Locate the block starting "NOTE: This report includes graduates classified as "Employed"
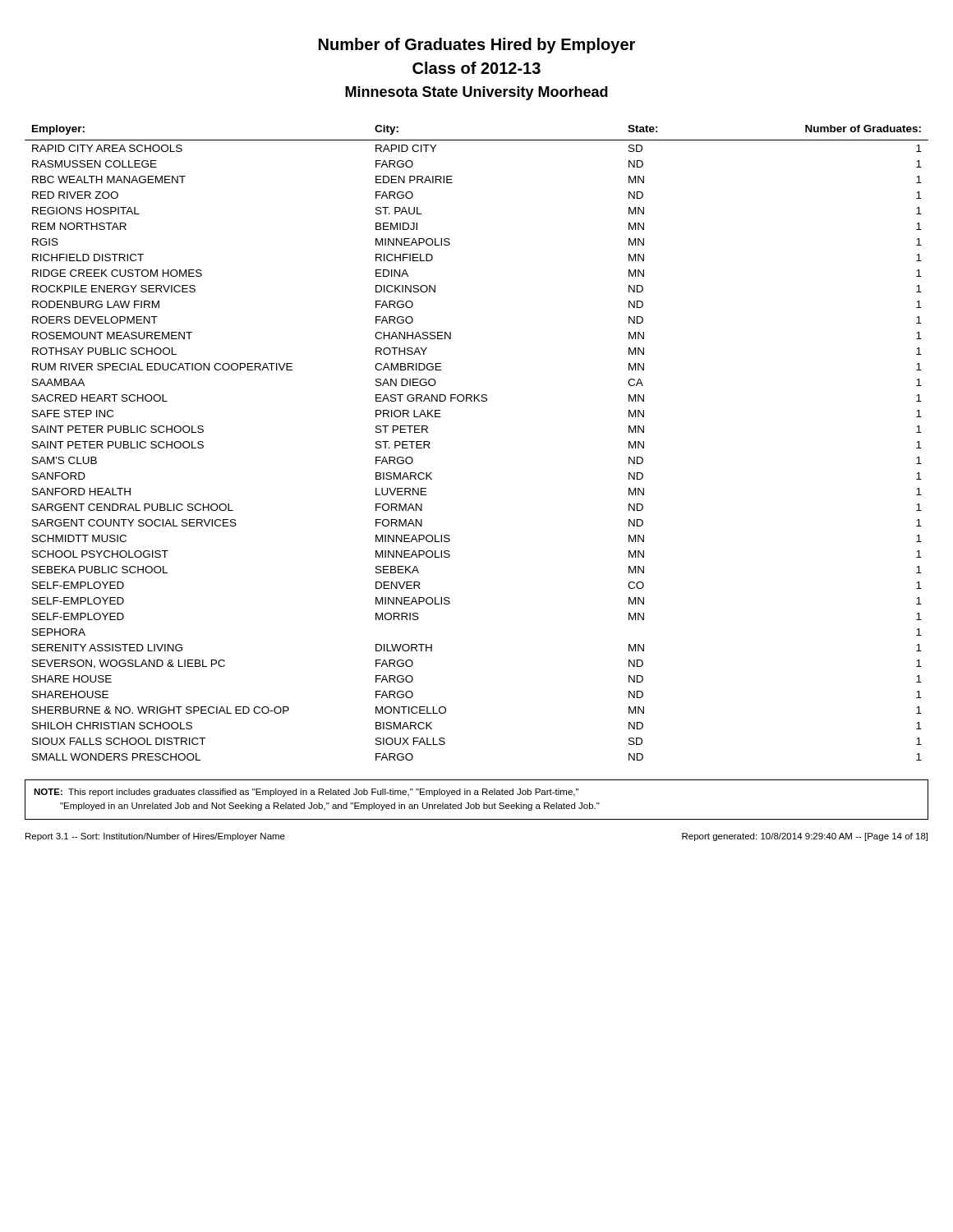The width and height of the screenshot is (953, 1232). click(317, 799)
